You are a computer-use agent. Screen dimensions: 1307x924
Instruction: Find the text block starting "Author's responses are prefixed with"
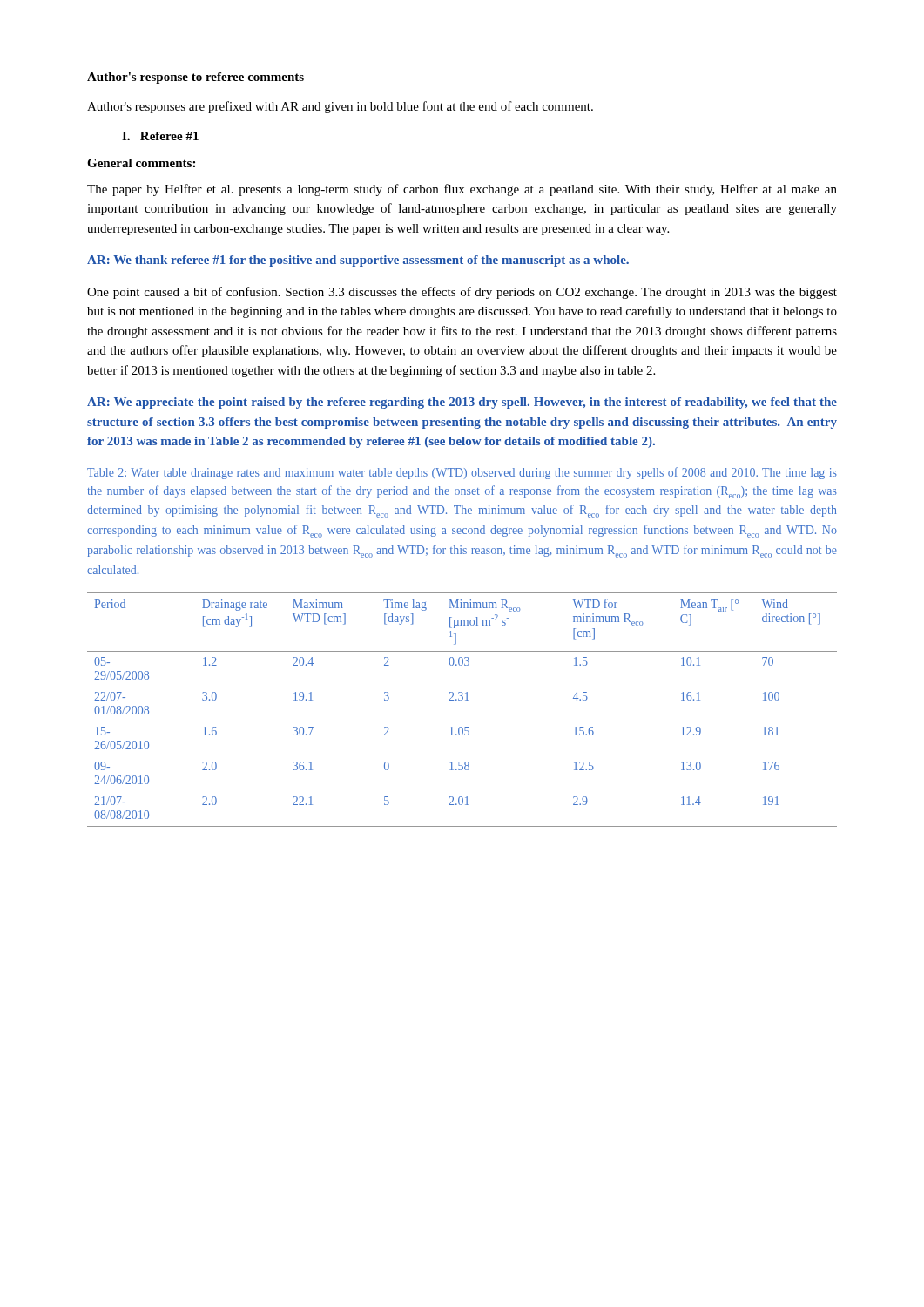click(340, 106)
